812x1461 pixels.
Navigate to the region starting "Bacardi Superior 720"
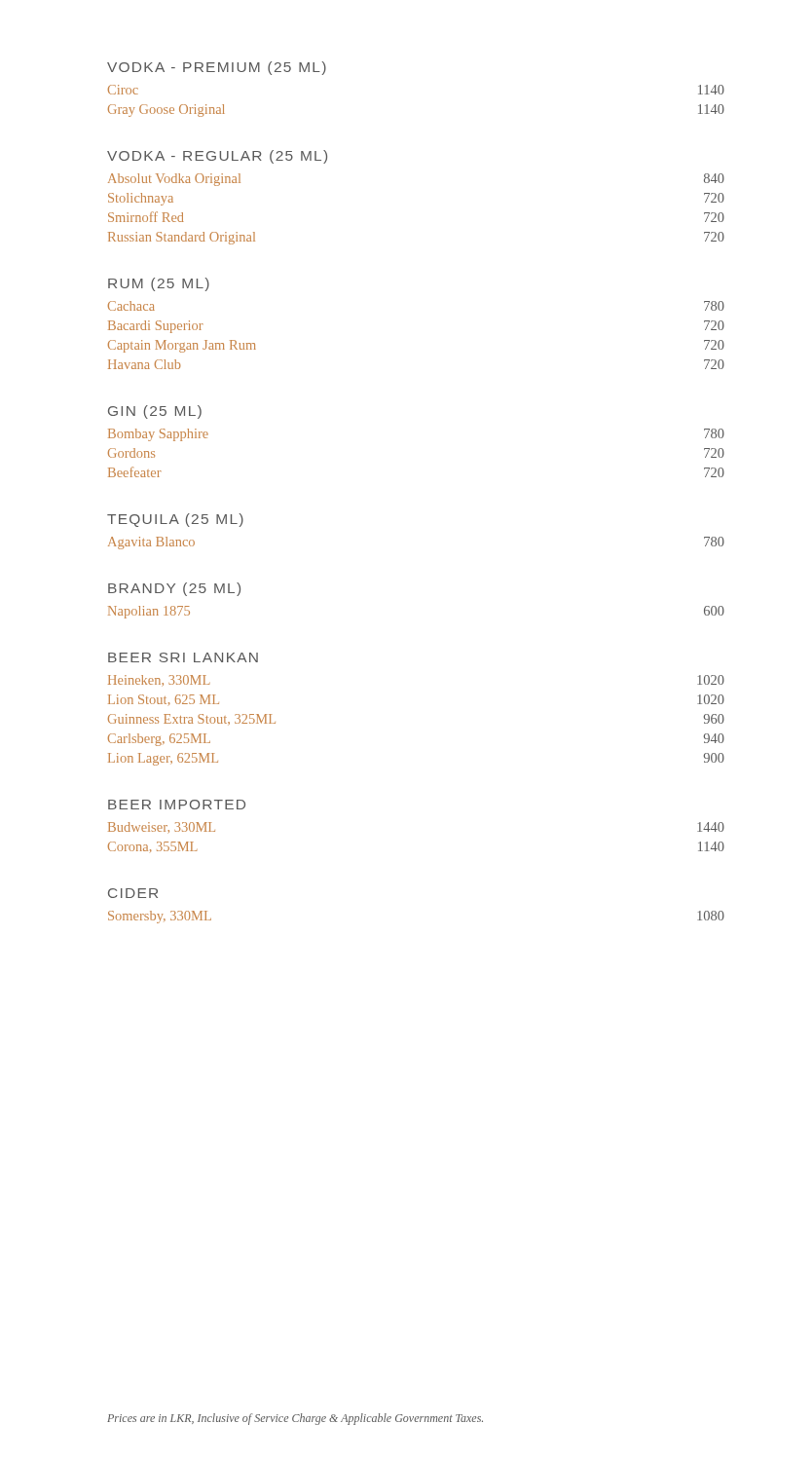159,326
